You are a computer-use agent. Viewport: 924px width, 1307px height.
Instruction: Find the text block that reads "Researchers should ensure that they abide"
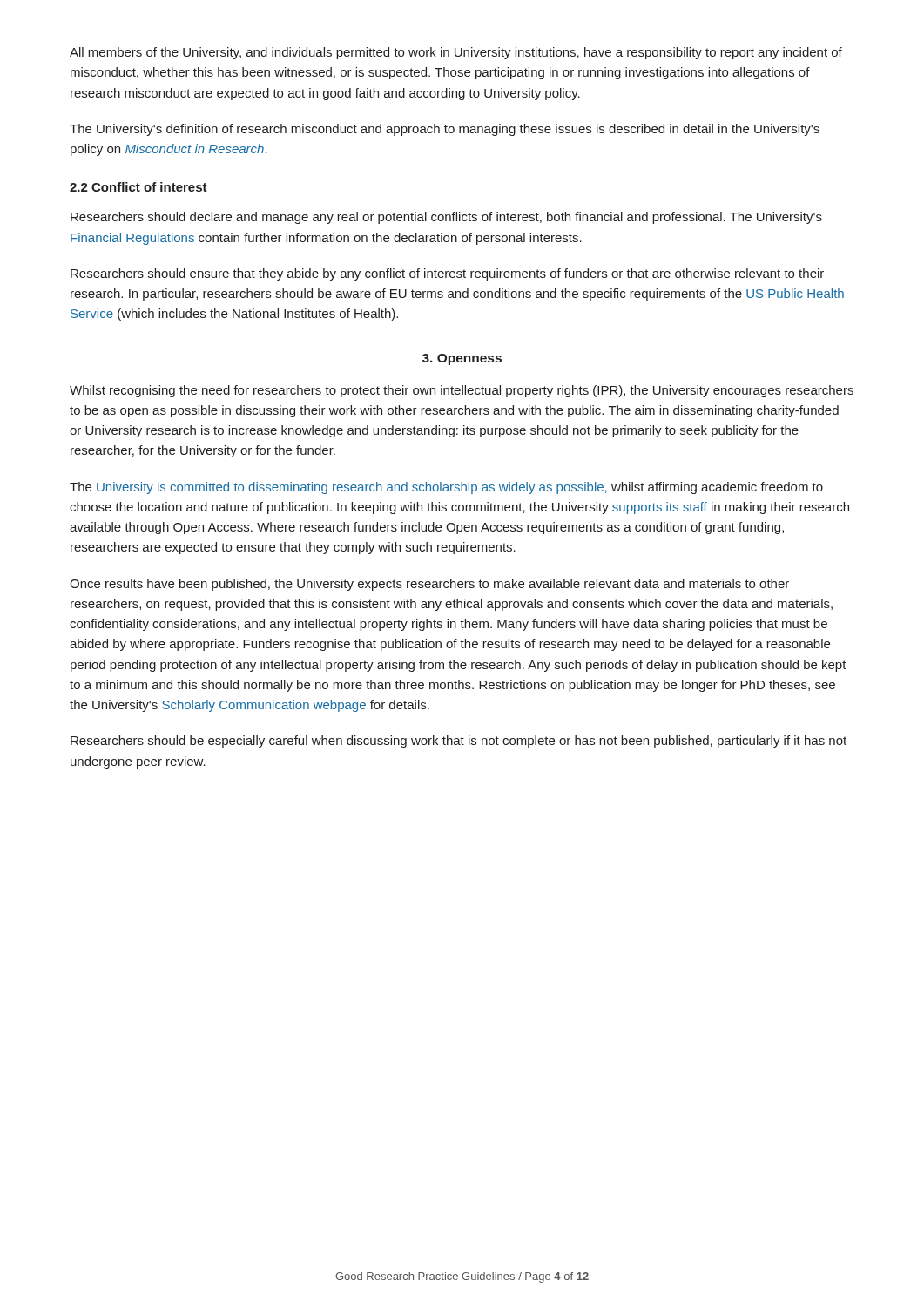pos(457,293)
